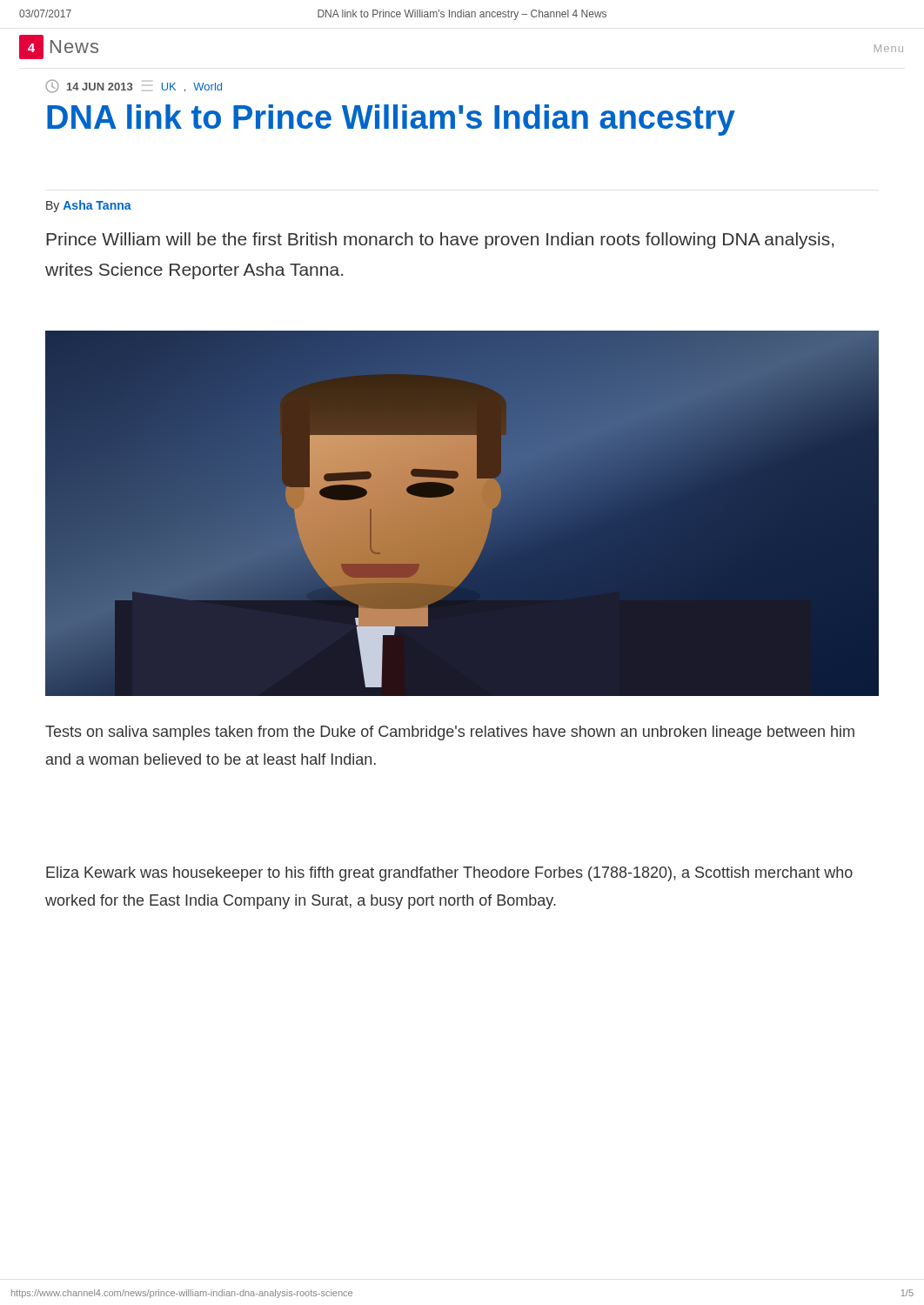Screen dimensions: 1305x924
Task: Find the photo
Action: tap(462, 513)
